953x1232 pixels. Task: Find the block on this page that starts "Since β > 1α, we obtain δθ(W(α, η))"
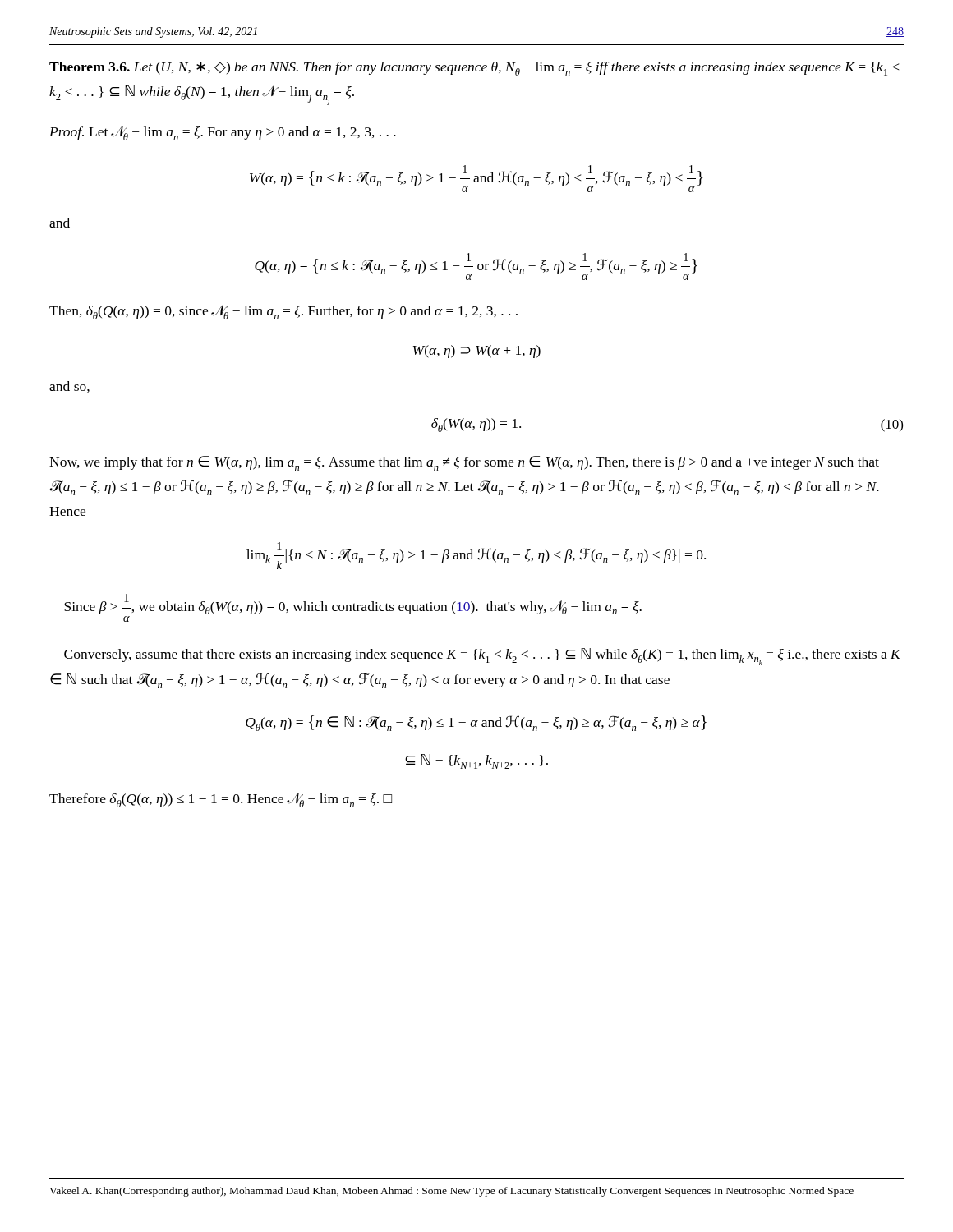[x=476, y=608]
